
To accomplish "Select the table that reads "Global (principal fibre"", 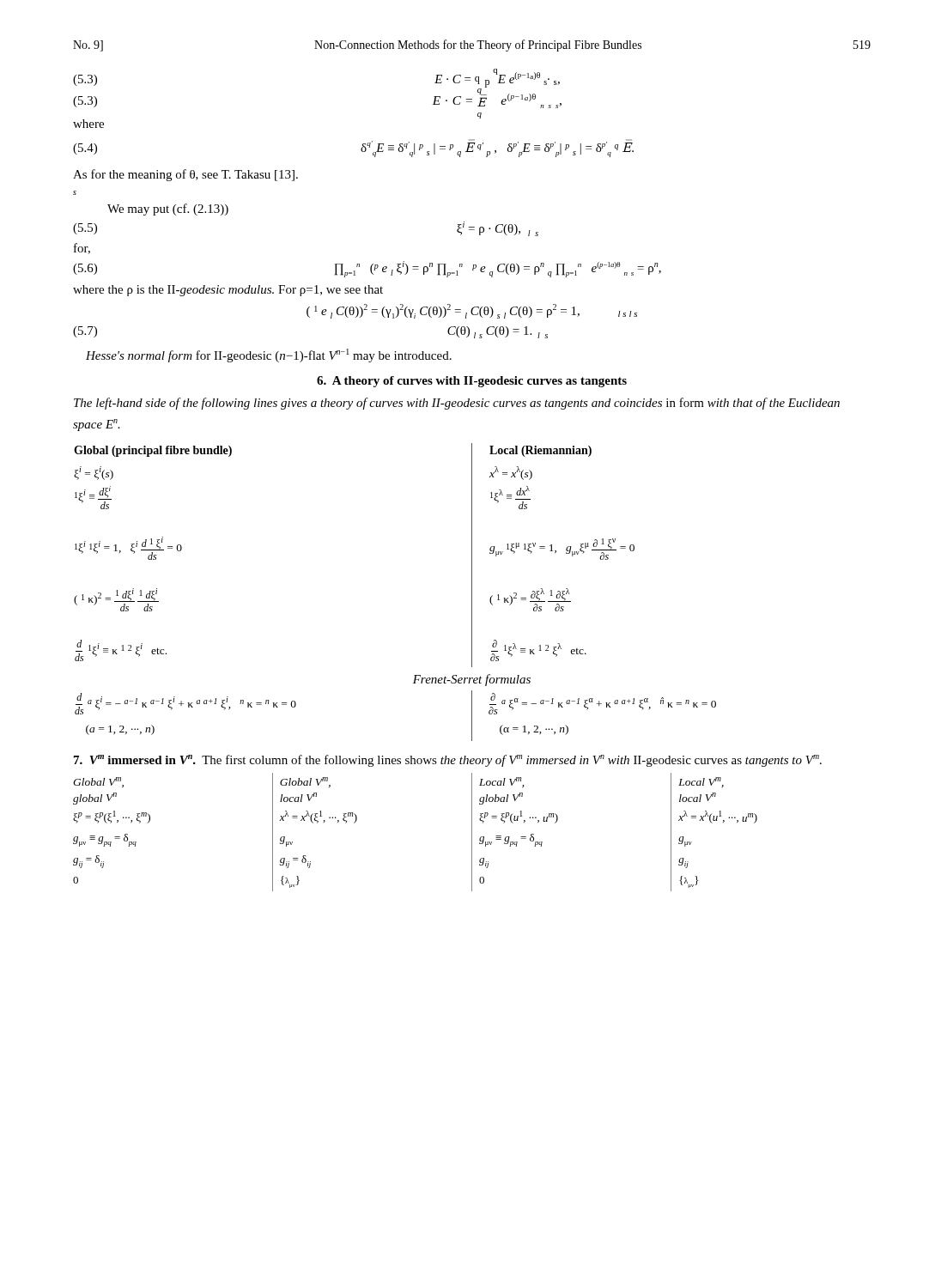I will [x=472, y=555].
